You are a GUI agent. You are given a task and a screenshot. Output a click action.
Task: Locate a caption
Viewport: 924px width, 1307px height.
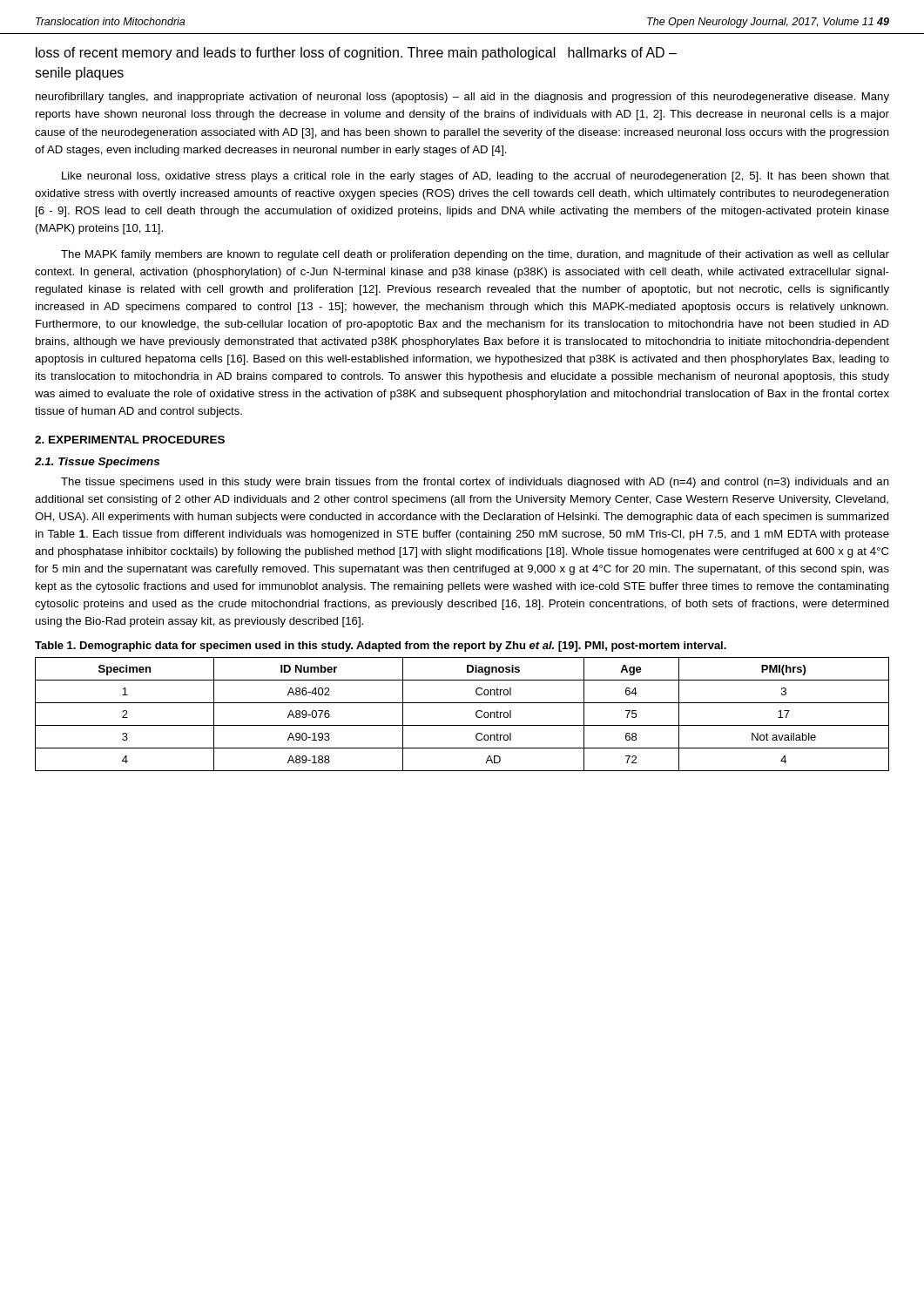[381, 645]
